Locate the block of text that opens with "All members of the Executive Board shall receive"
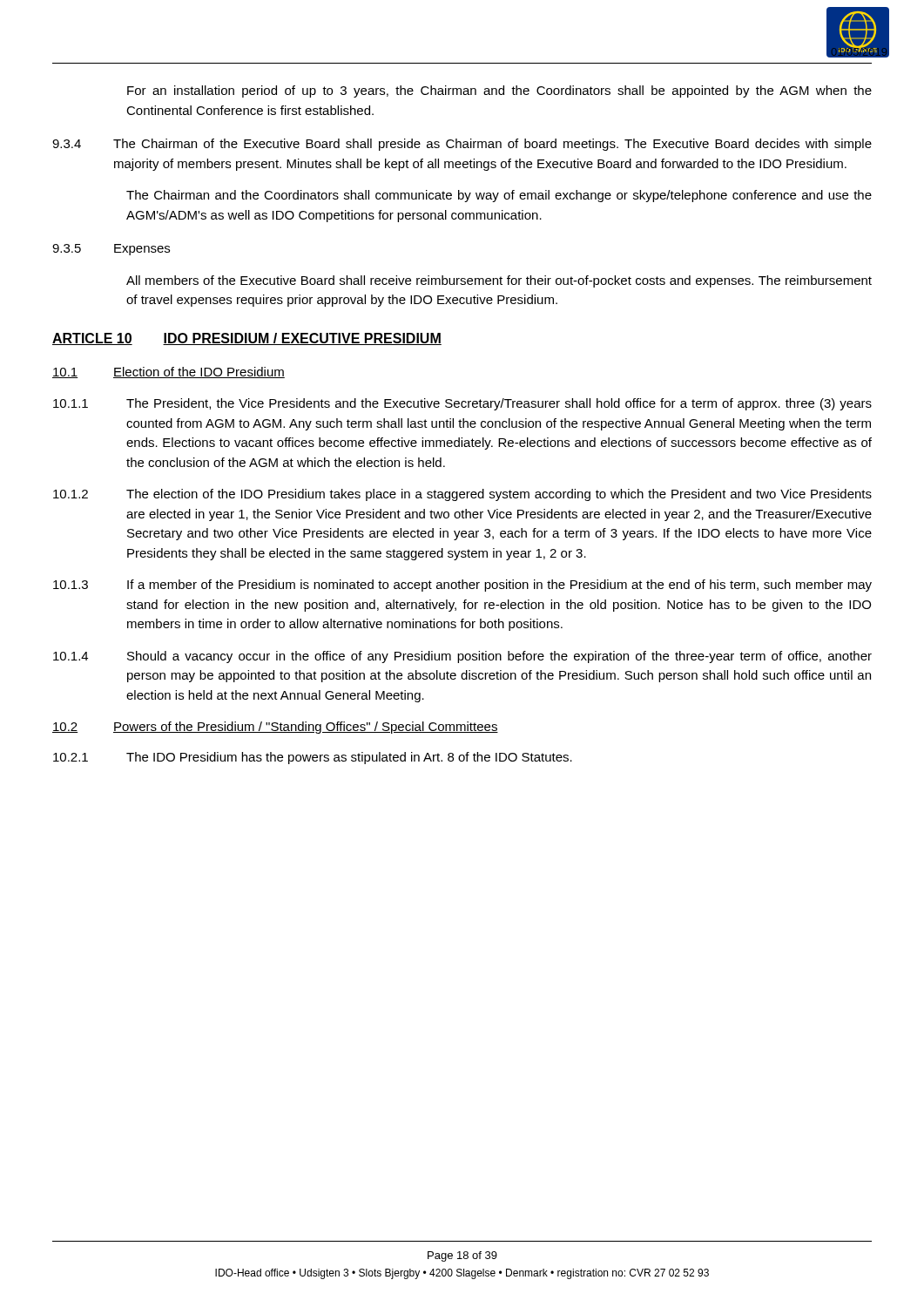Viewport: 924px width, 1307px height. point(499,290)
